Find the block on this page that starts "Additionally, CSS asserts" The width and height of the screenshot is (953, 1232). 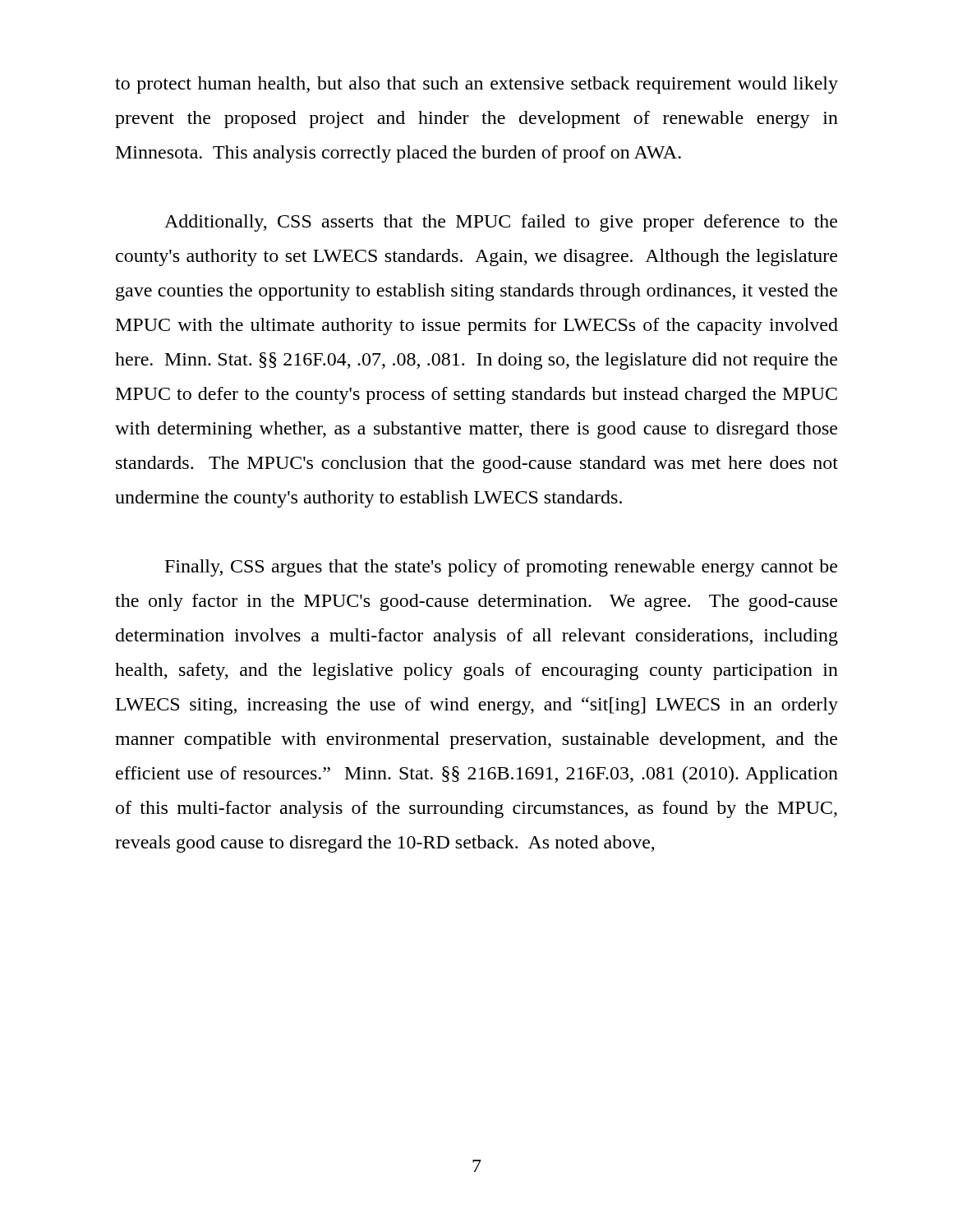click(476, 359)
